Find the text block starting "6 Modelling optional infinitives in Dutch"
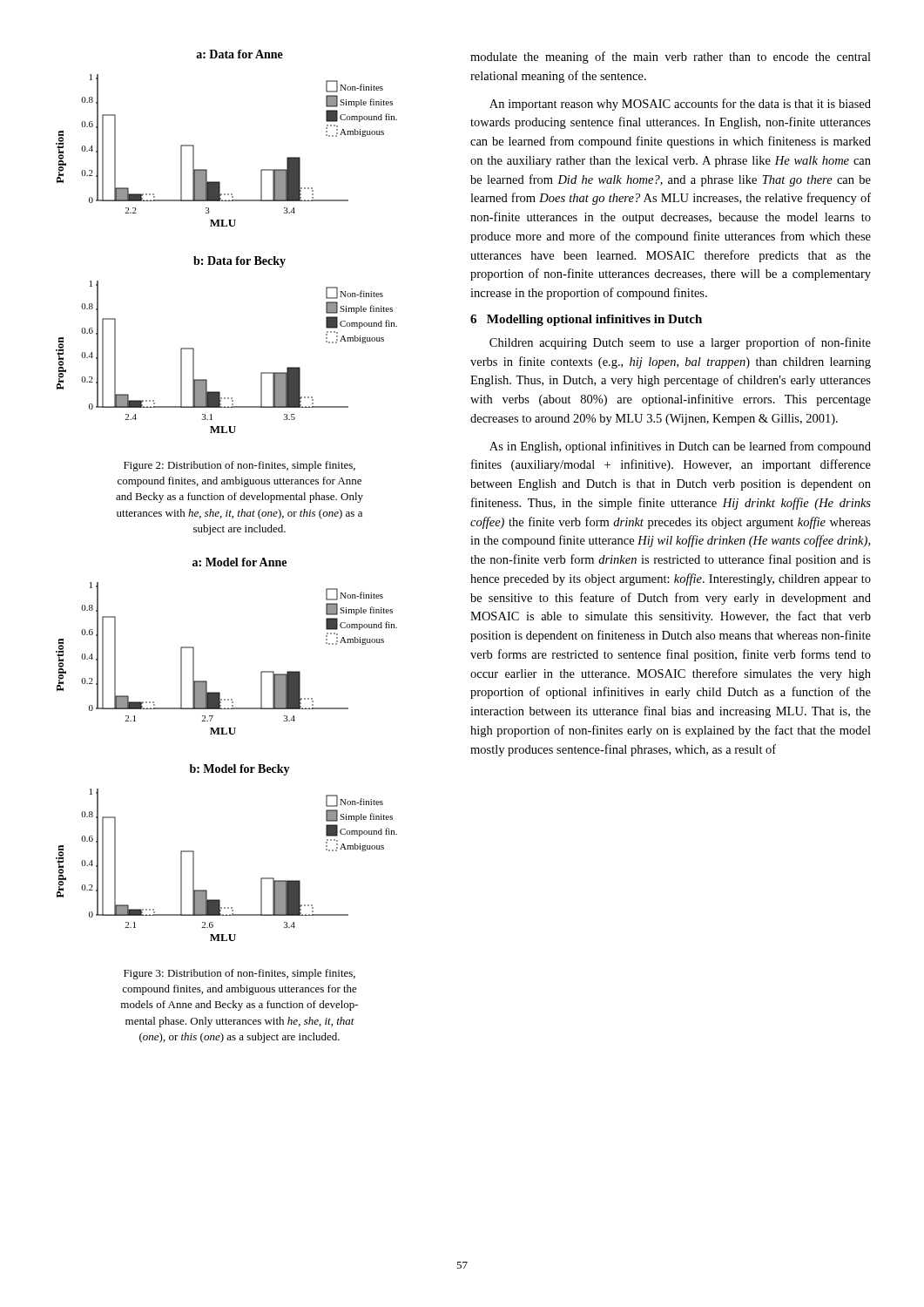Image resolution: width=924 pixels, height=1307 pixels. point(586,319)
